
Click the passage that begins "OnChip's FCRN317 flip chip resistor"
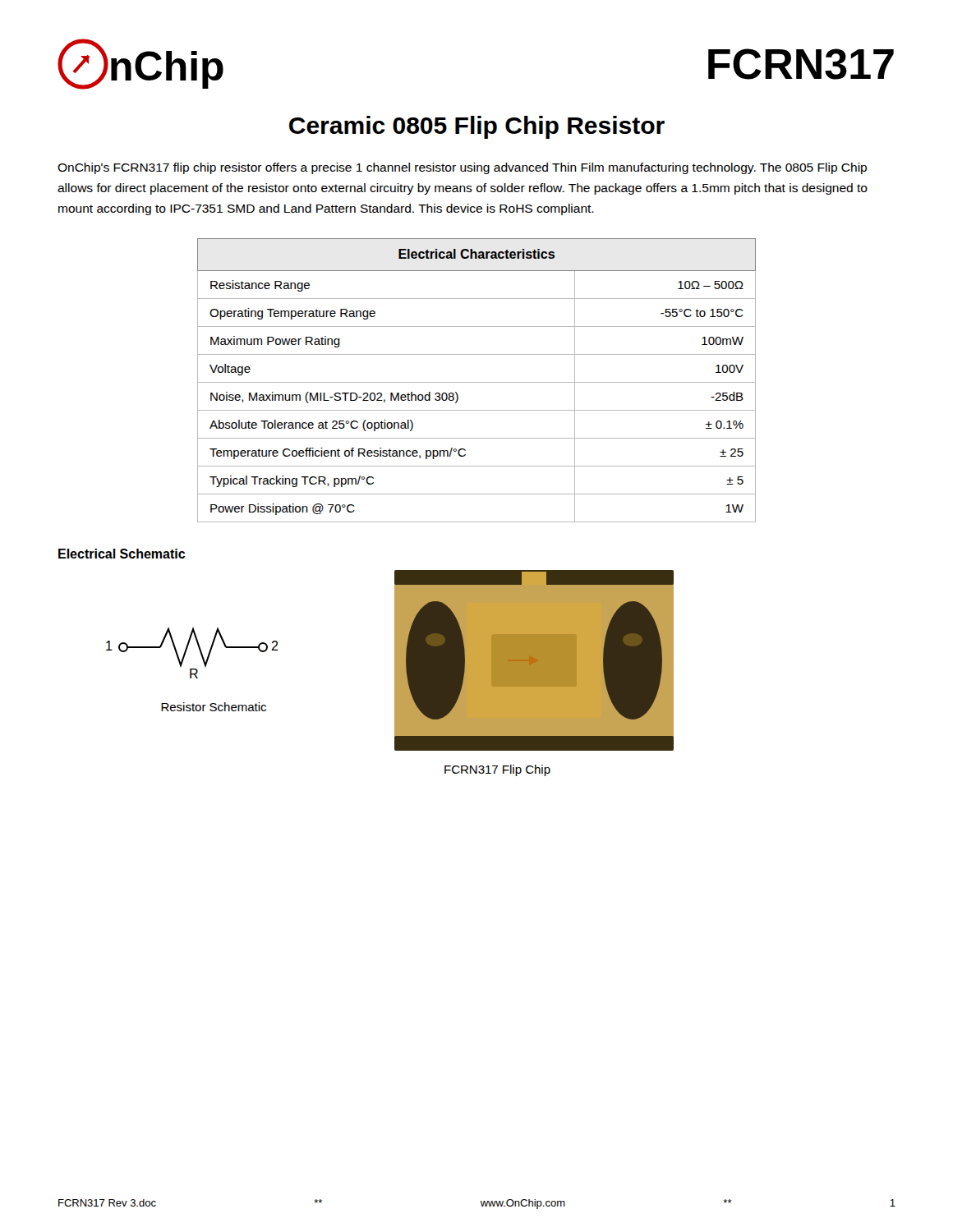[x=462, y=188]
